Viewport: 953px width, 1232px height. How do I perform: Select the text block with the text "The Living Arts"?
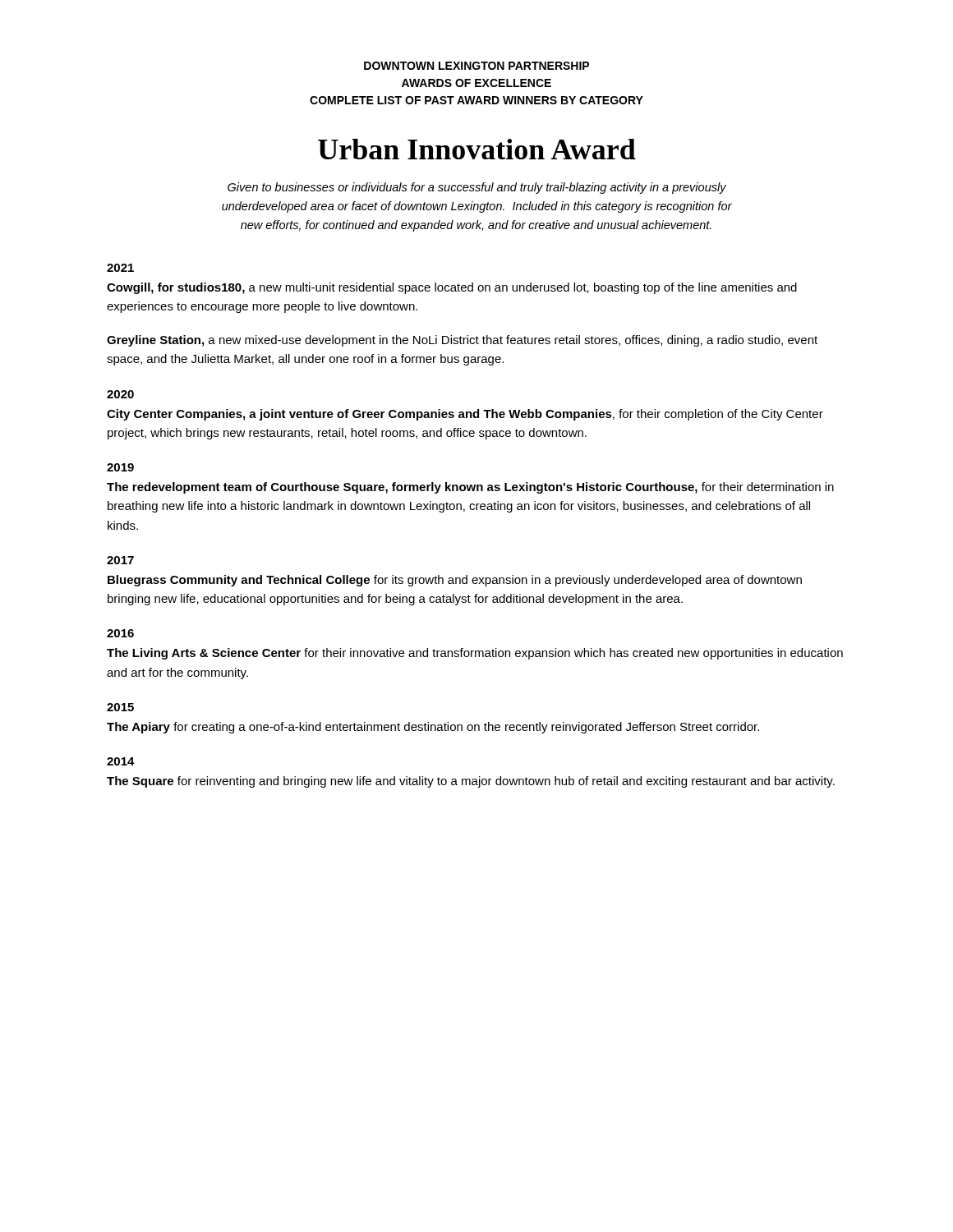tap(475, 662)
